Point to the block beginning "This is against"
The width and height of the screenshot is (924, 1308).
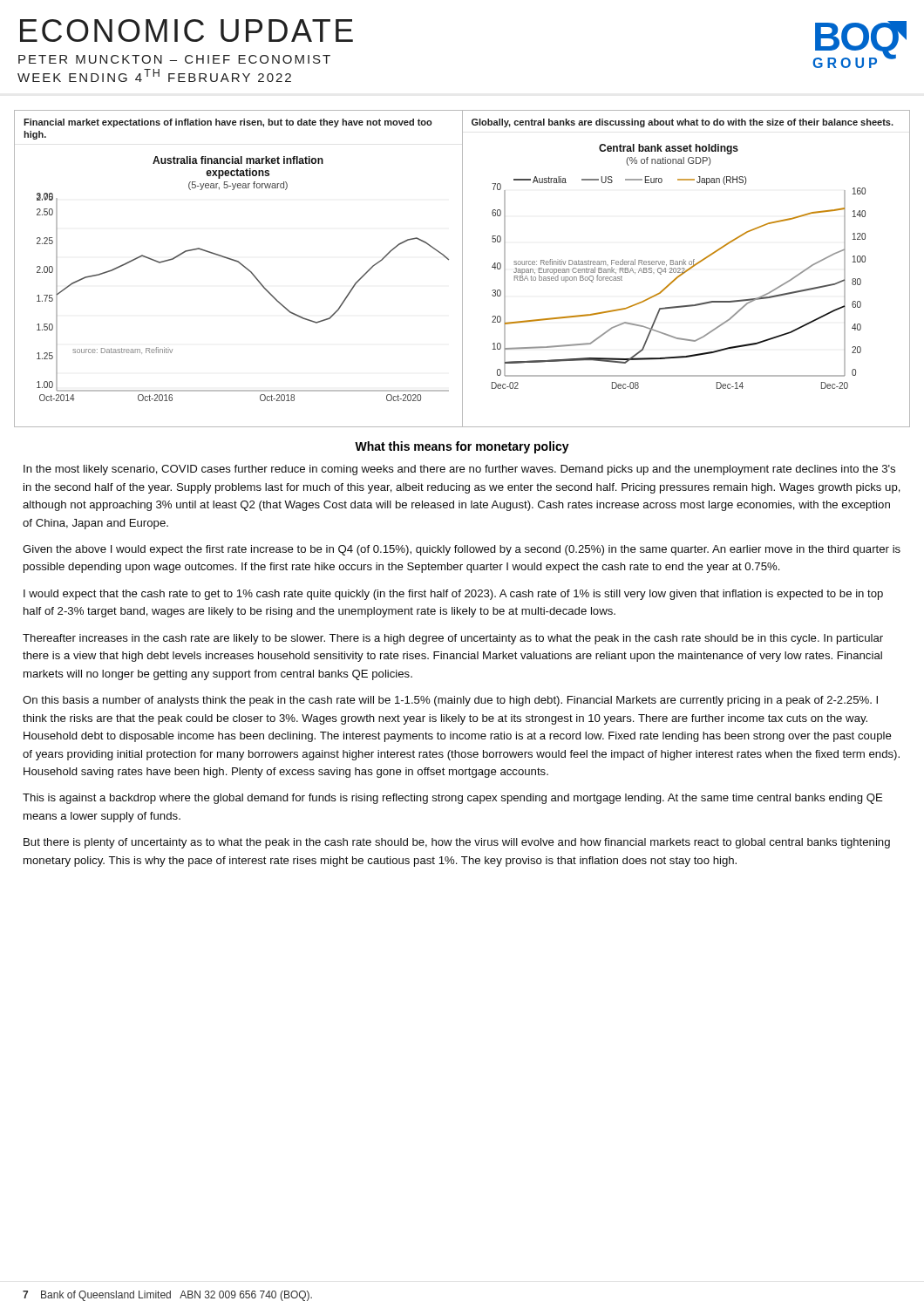pos(462,807)
